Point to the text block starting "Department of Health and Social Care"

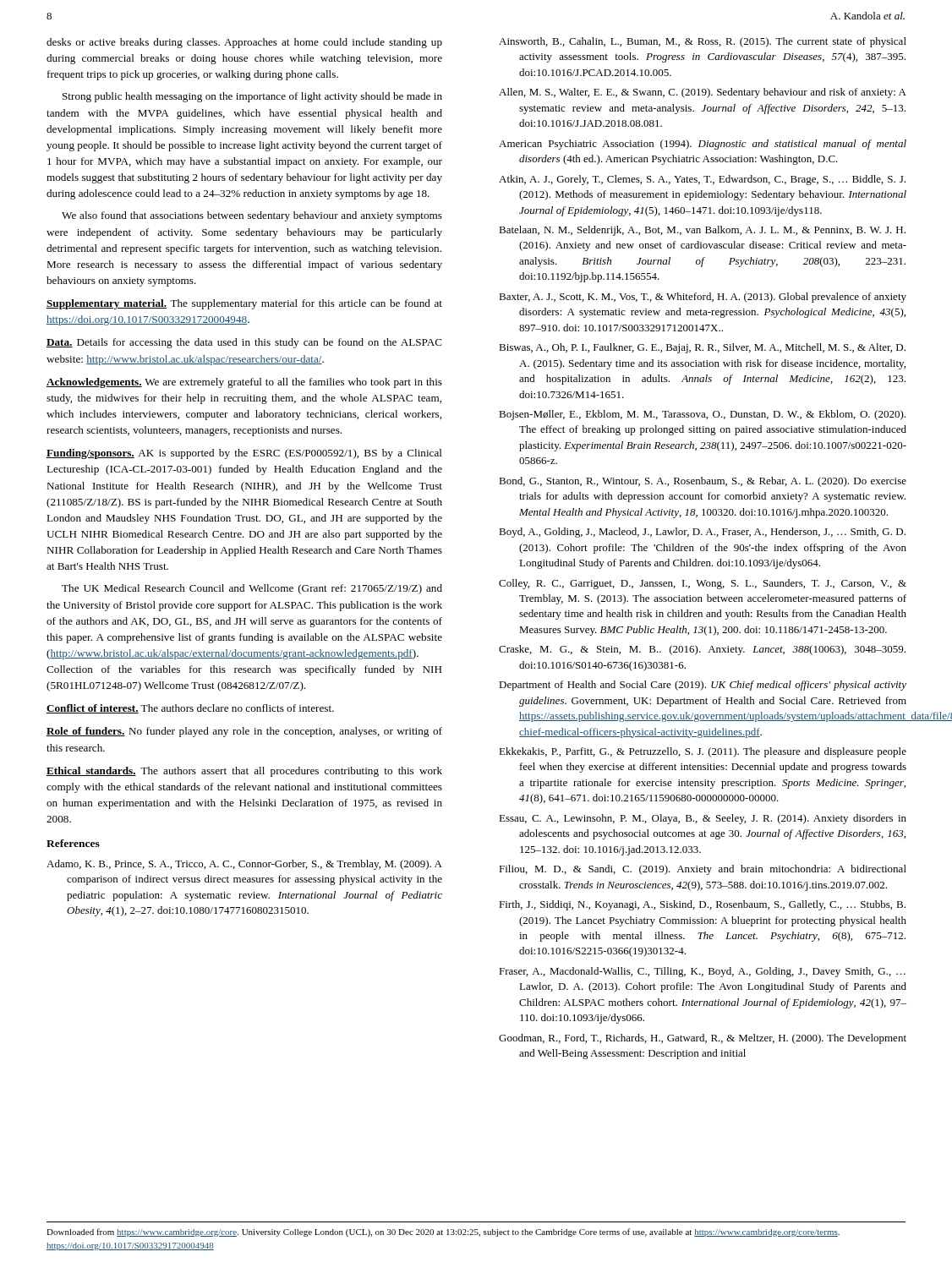pyautogui.click(x=703, y=708)
